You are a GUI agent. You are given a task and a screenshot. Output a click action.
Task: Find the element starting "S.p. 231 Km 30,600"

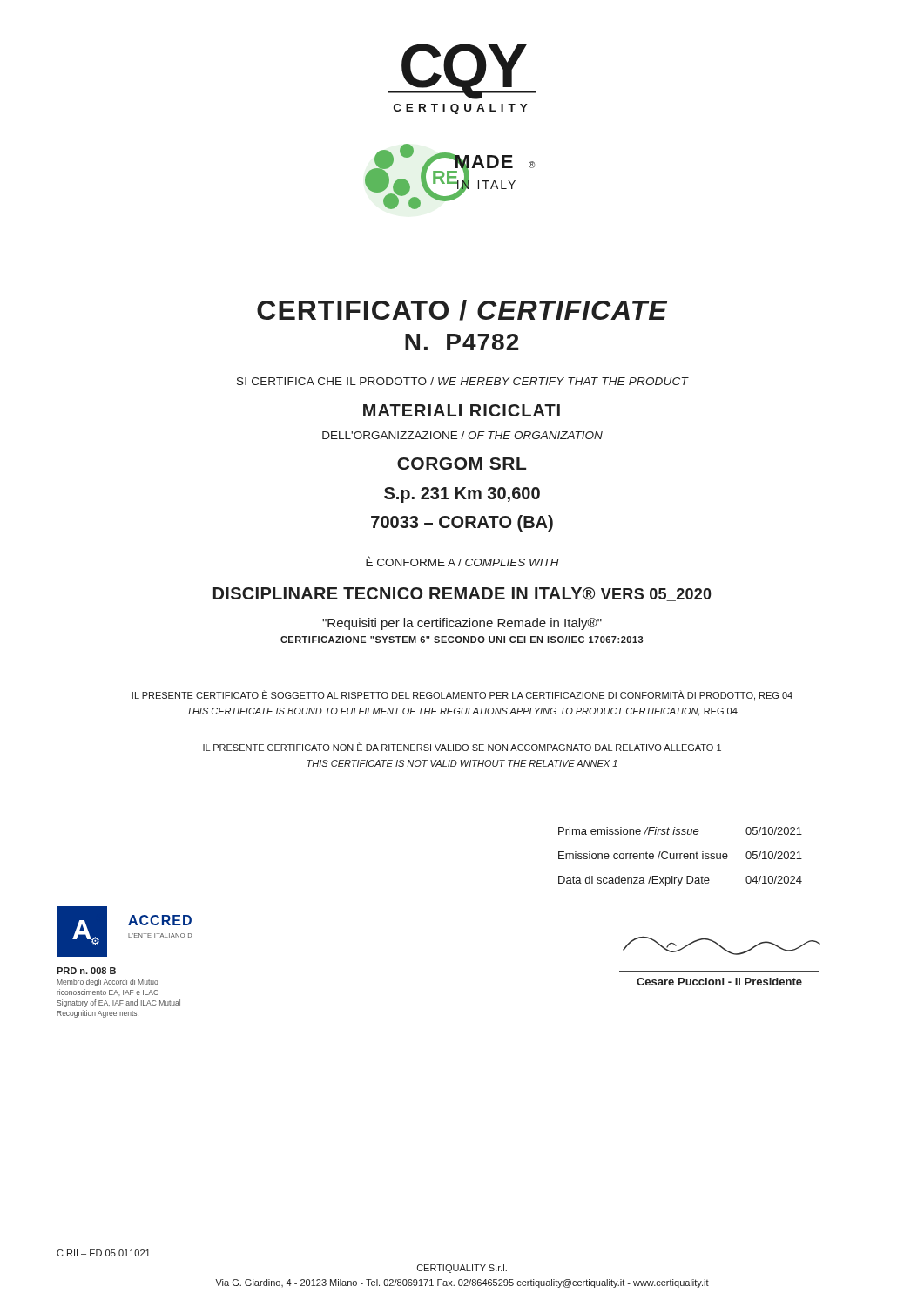tap(462, 493)
